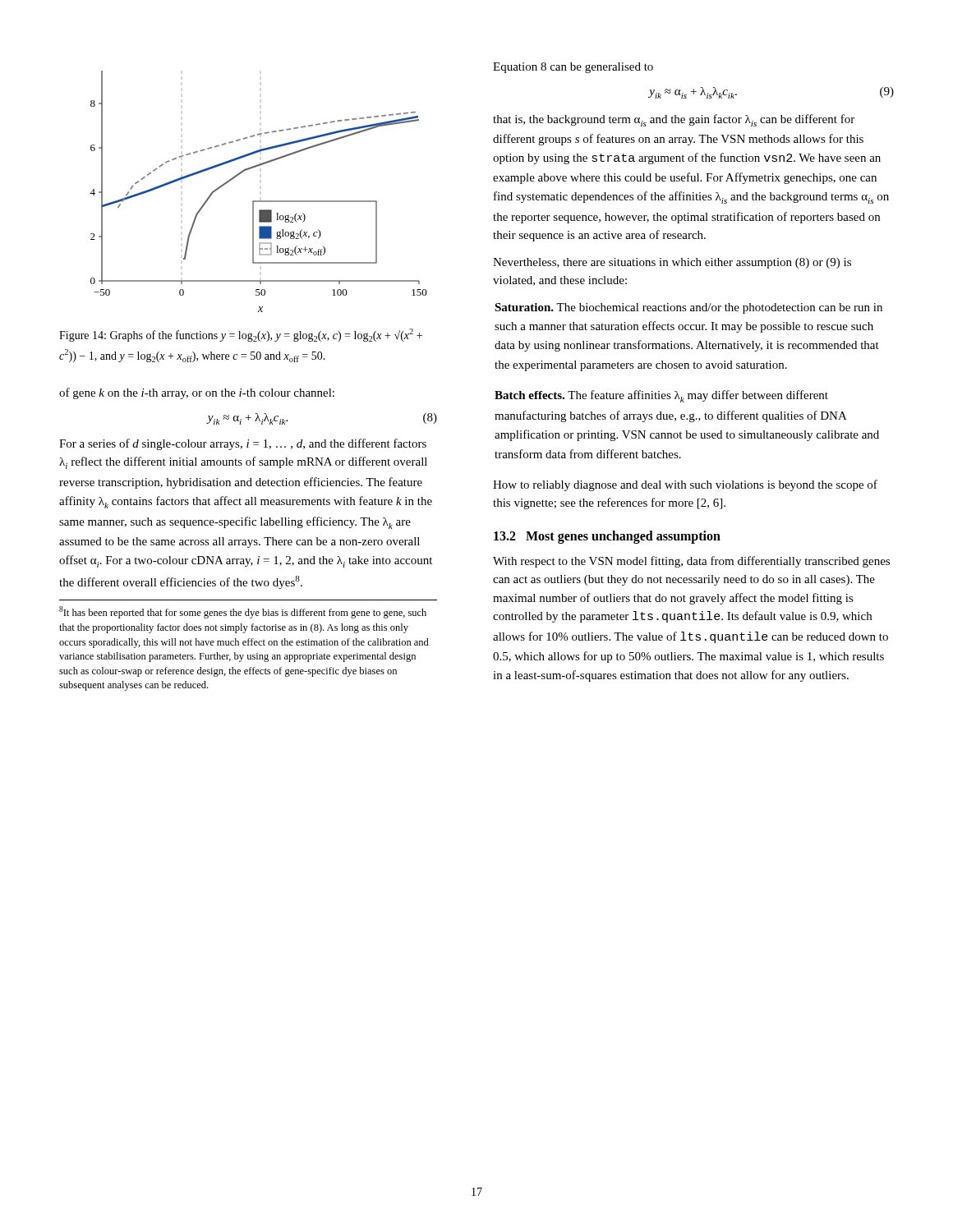Point to the block beginning "For a series of d single-colour"
This screenshot has width=953, height=1232.
[248, 513]
